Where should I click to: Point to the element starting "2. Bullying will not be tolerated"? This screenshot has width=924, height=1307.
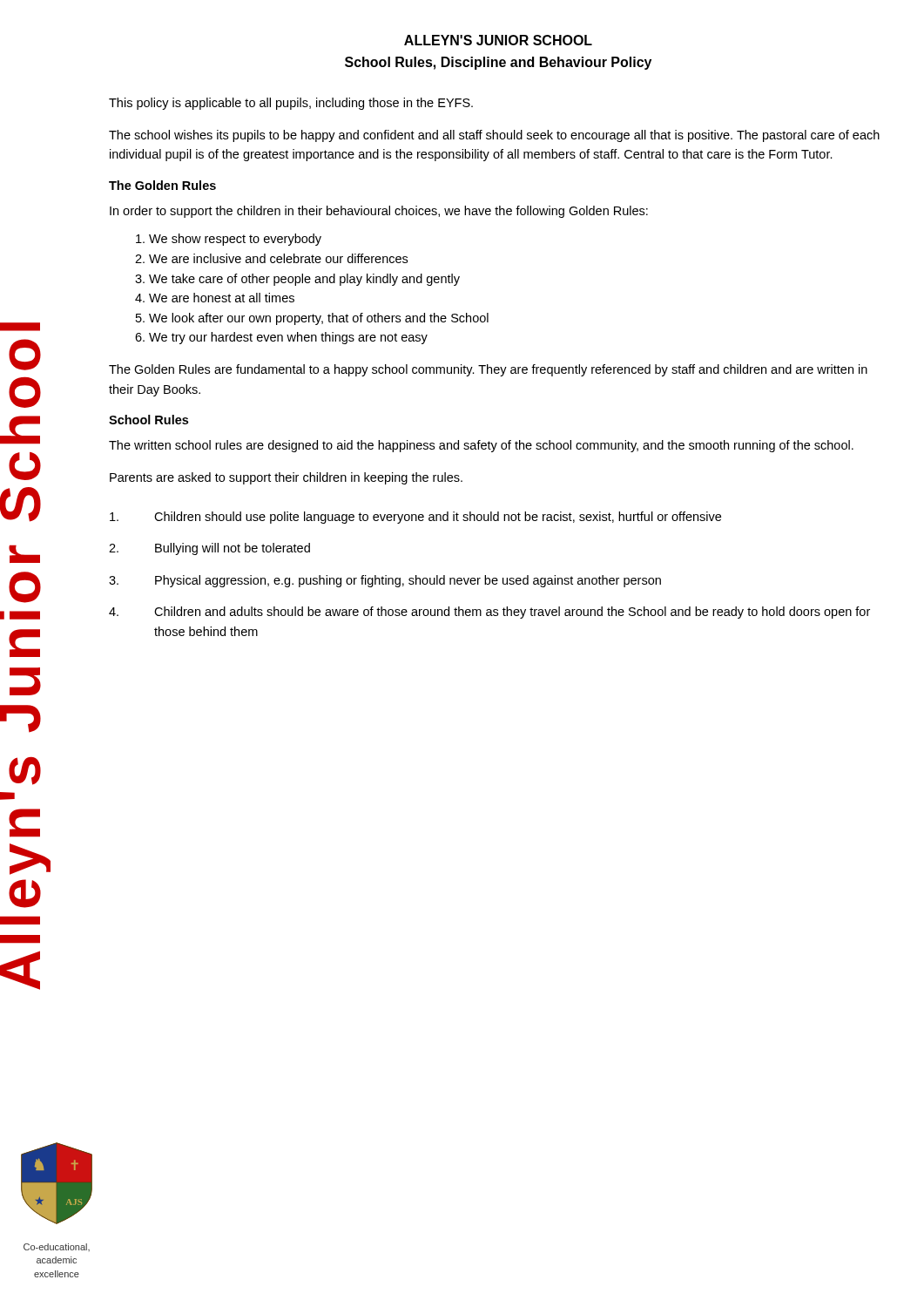(x=210, y=548)
